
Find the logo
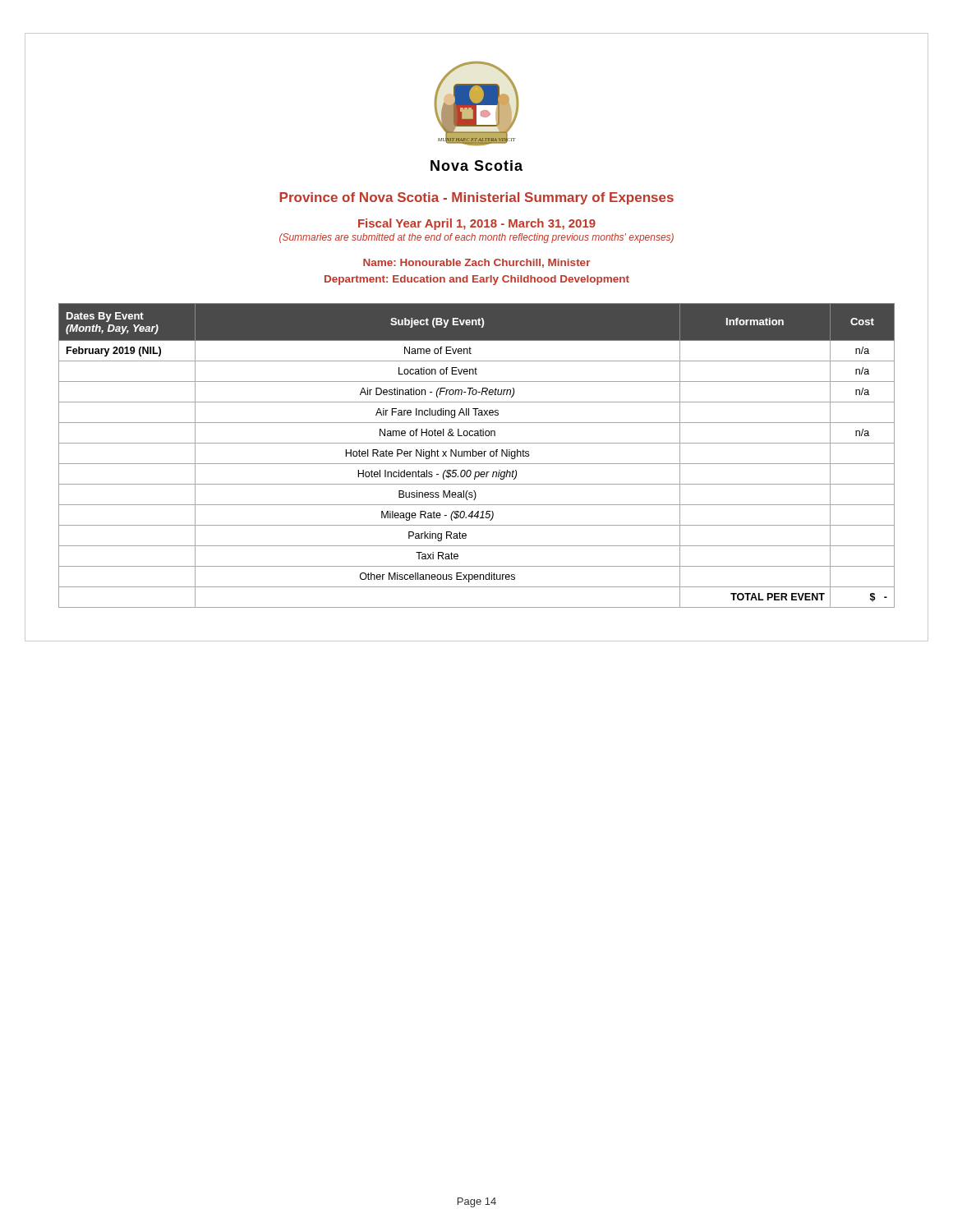tap(476, 106)
